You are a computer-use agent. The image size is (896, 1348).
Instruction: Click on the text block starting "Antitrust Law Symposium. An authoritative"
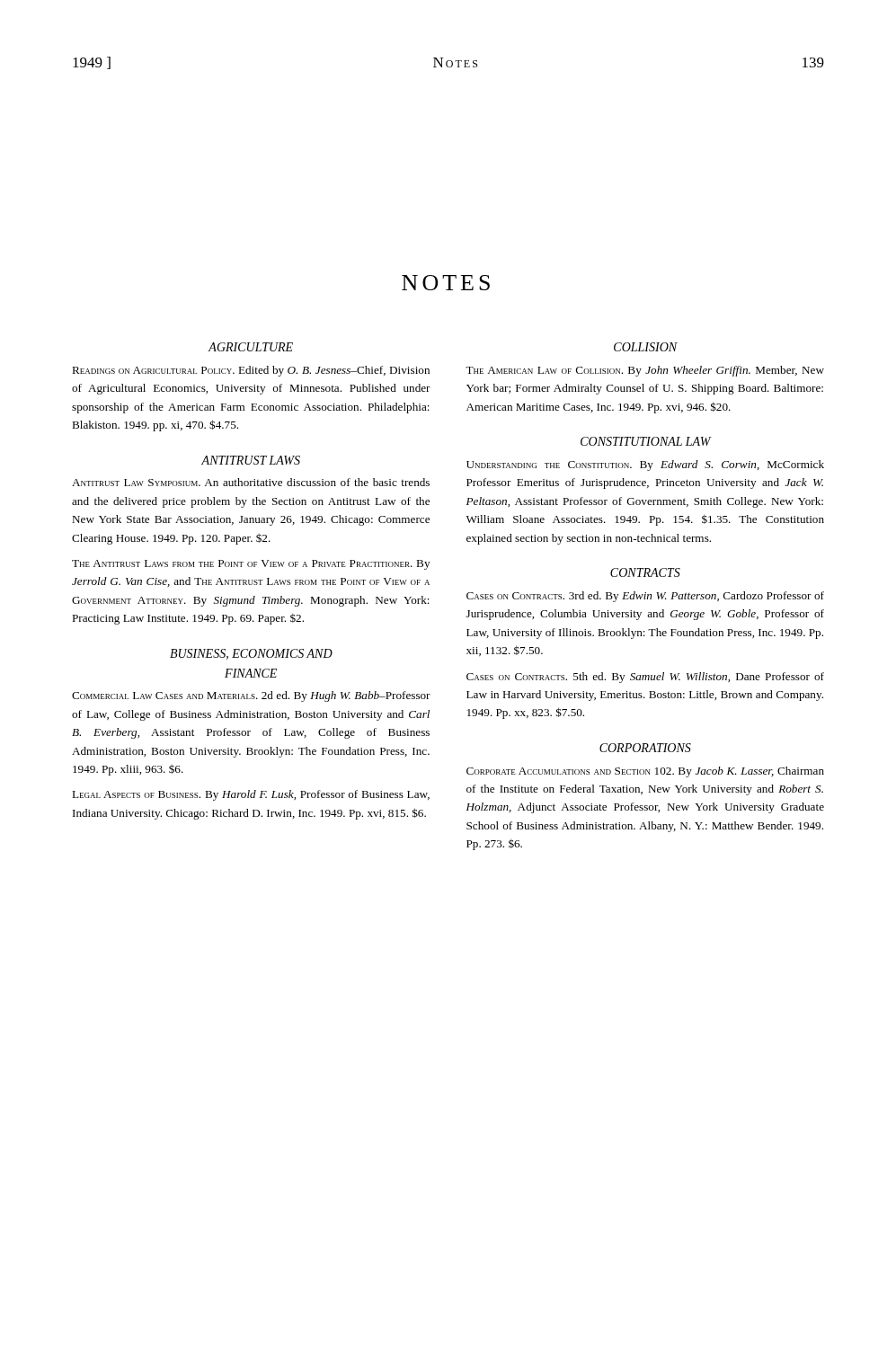251,510
